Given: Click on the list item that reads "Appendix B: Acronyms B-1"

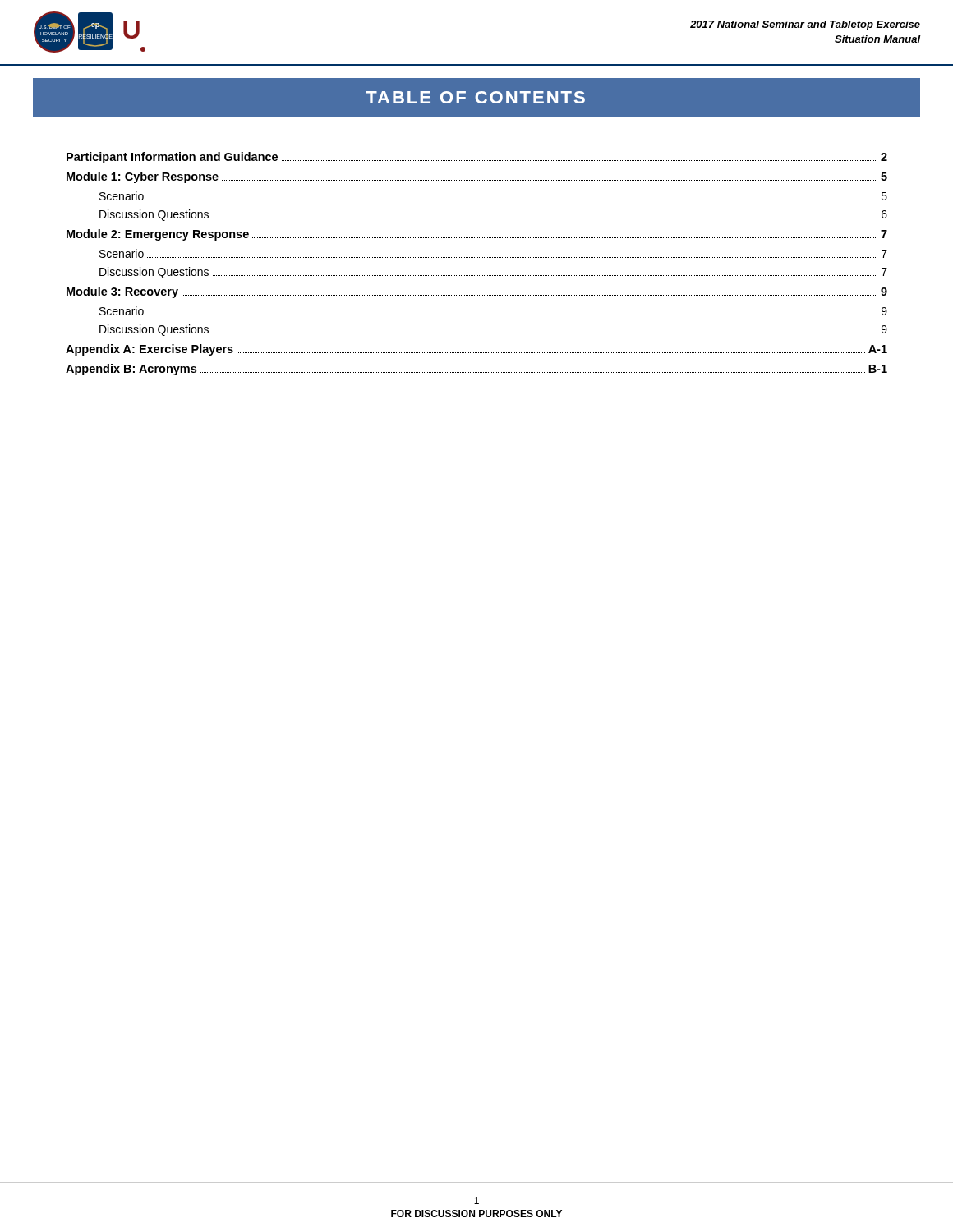Looking at the screenshot, I should click(x=476, y=369).
